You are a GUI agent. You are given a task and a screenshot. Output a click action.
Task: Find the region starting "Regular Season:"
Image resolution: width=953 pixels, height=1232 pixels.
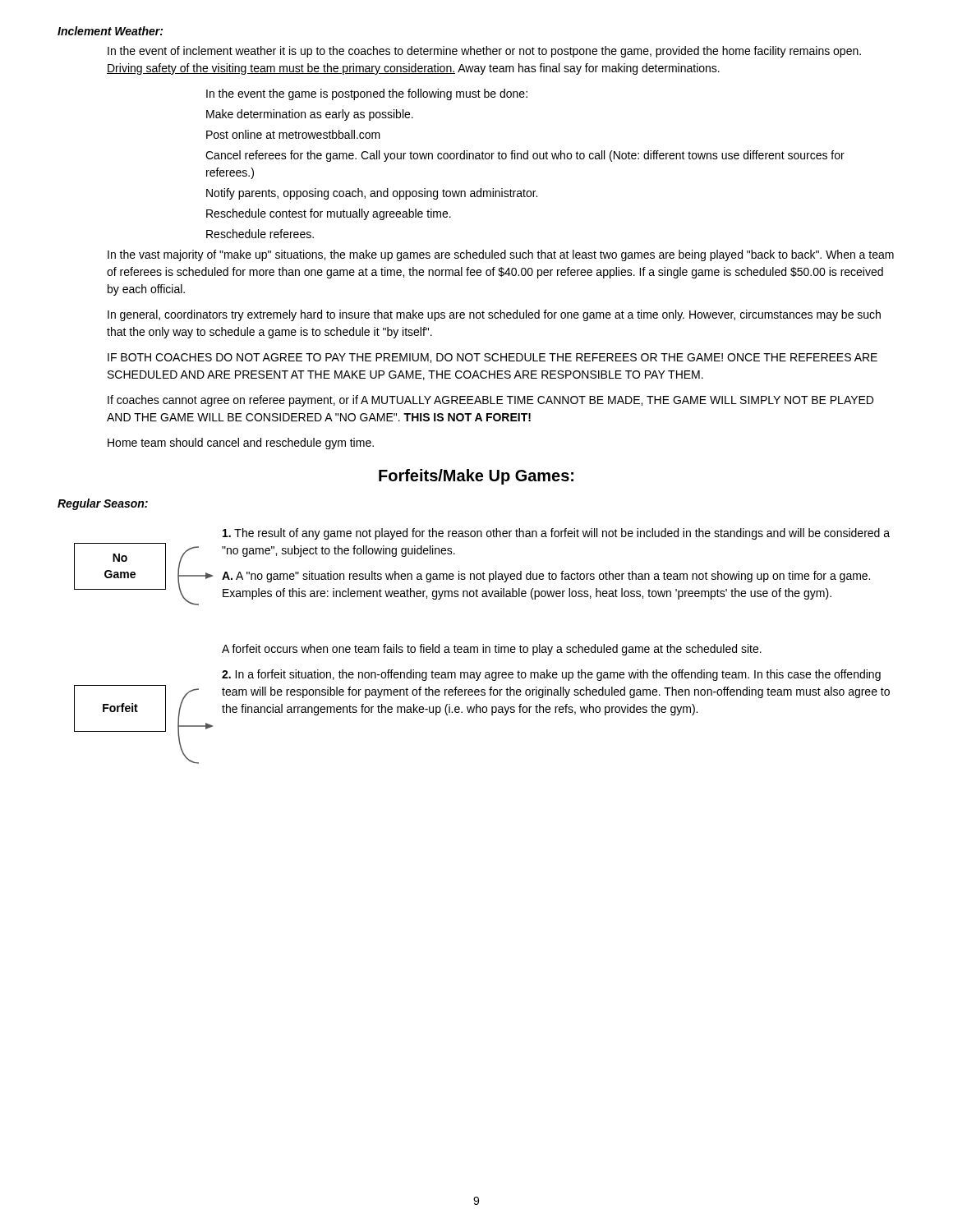103,503
